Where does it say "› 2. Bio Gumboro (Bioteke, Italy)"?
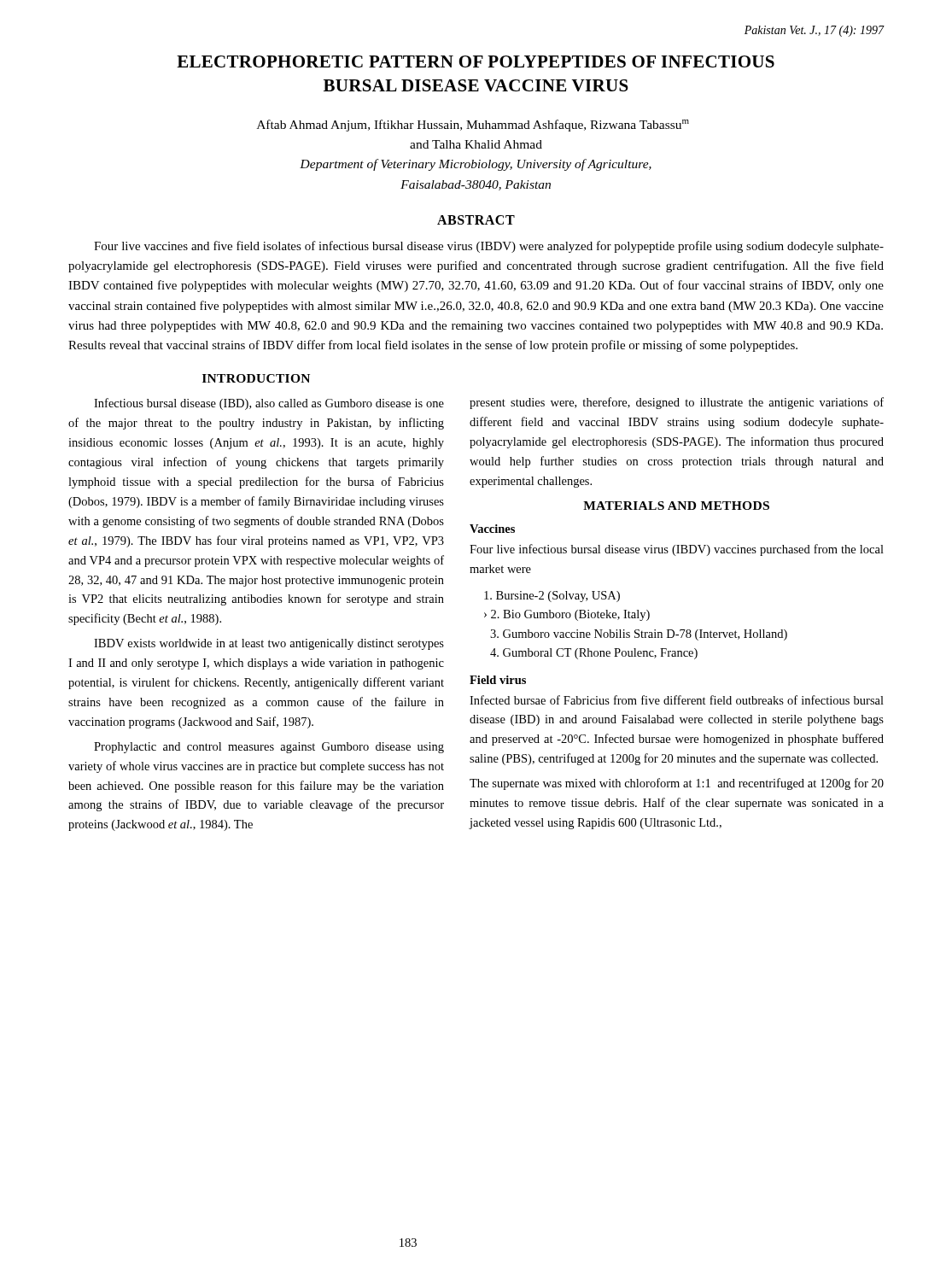 (x=567, y=614)
